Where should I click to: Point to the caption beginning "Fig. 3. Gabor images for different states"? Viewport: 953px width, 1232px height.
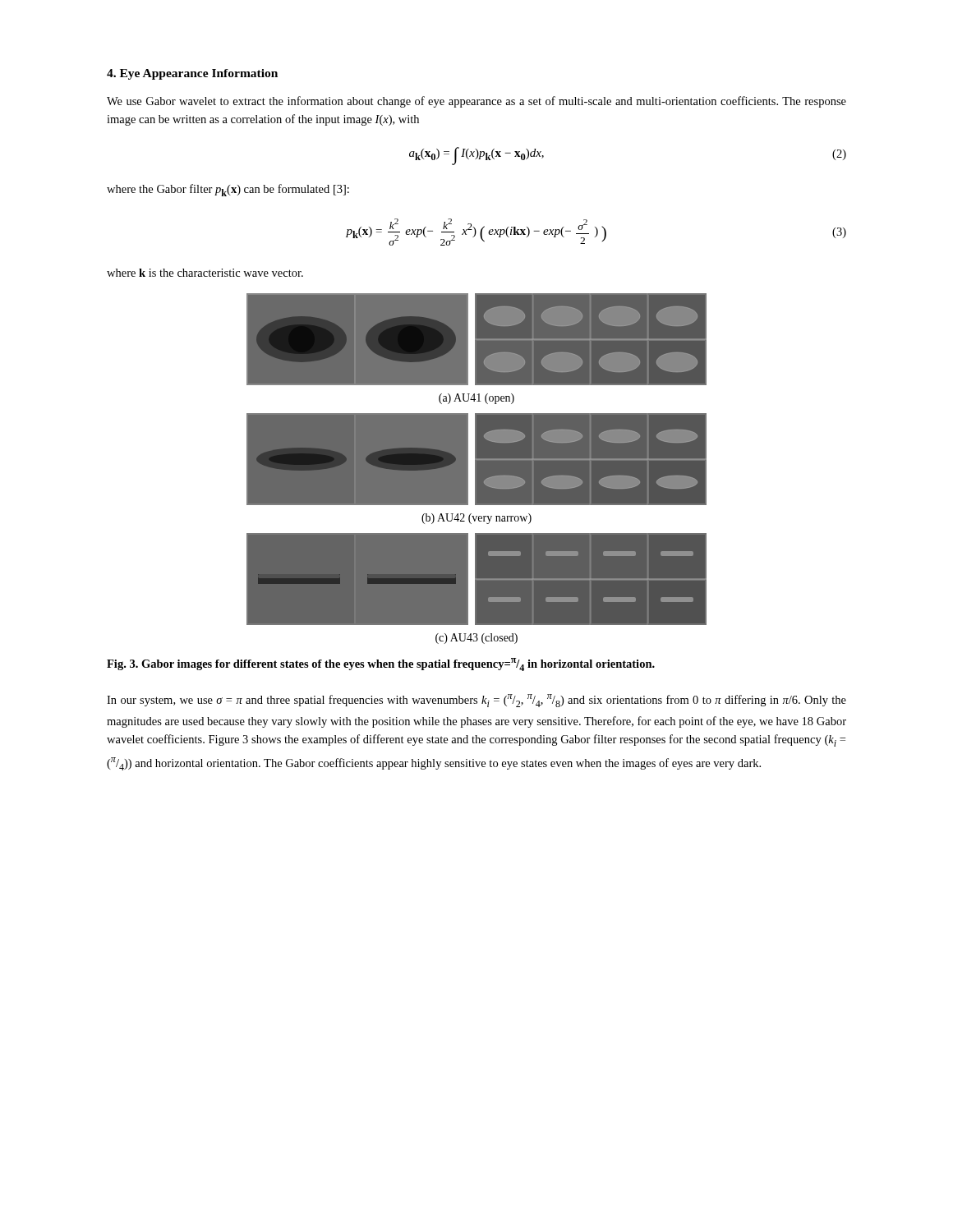(x=381, y=664)
